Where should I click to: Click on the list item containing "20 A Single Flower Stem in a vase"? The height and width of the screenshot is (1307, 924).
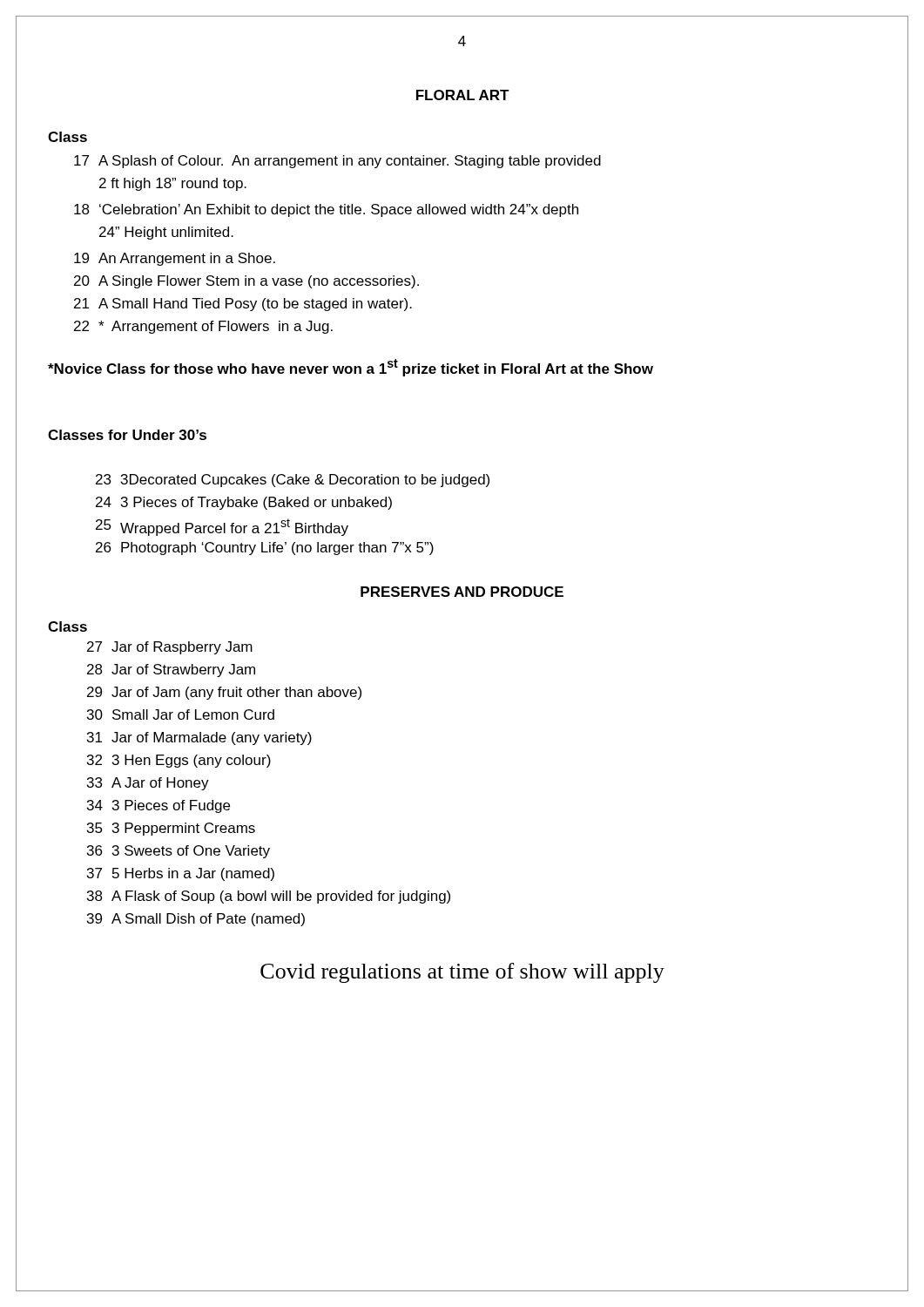[246, 282]
